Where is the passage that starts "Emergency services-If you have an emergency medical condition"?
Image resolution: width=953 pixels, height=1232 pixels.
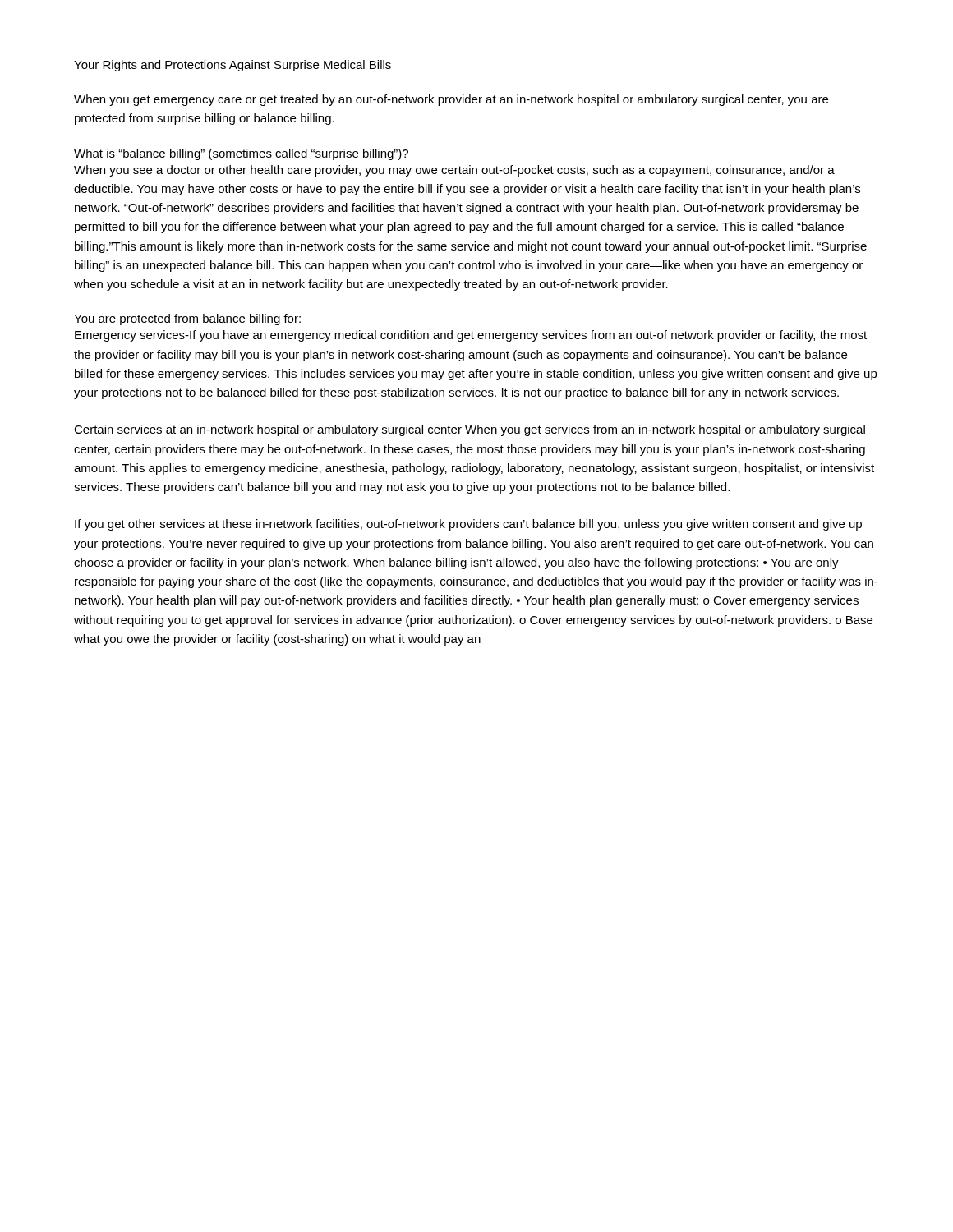pyautogui.click(x=476, y=364)
